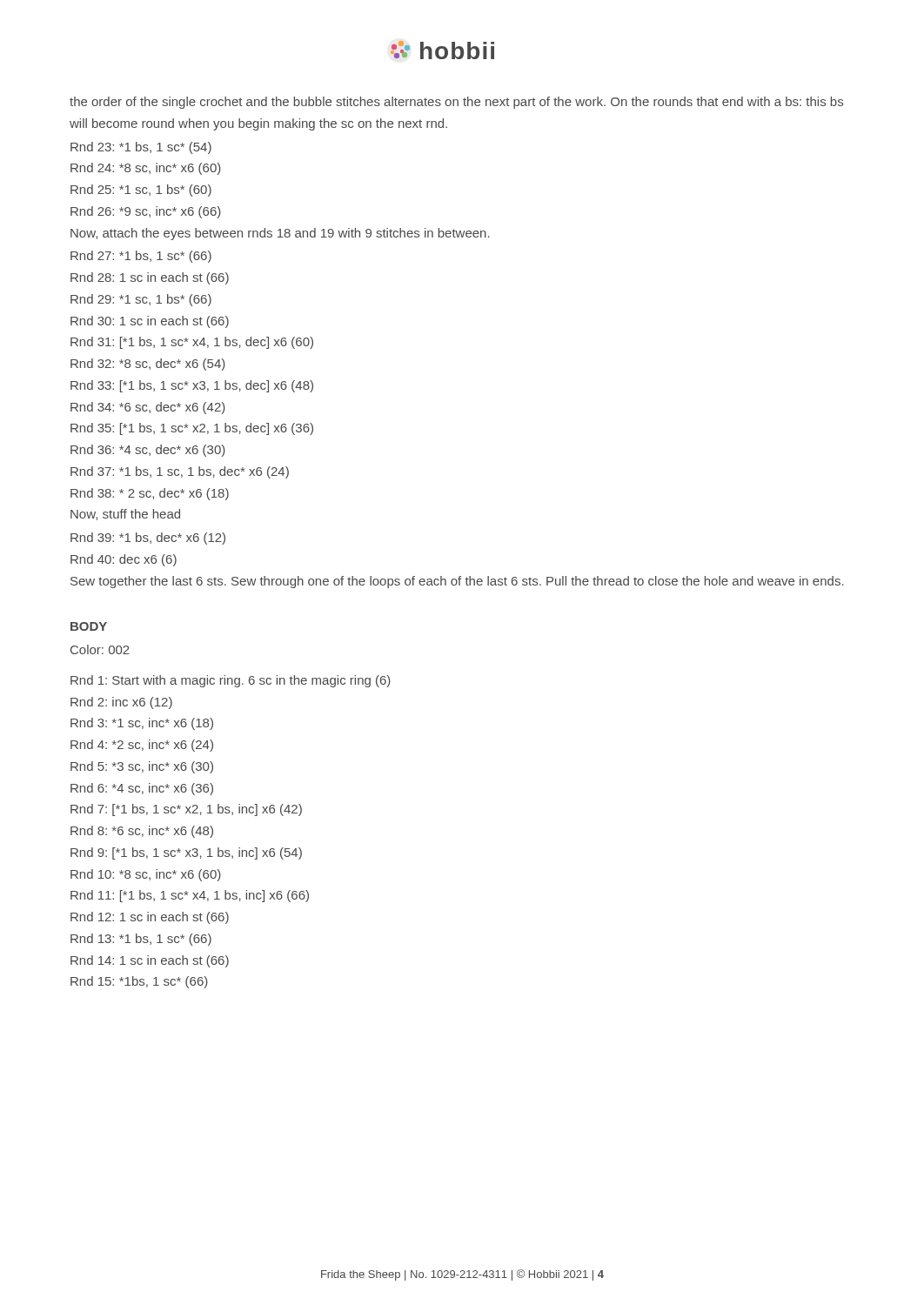Point to the element starting "Rnd 3: *1 sc, inc* x6 (18)"

tap(142, 723)
